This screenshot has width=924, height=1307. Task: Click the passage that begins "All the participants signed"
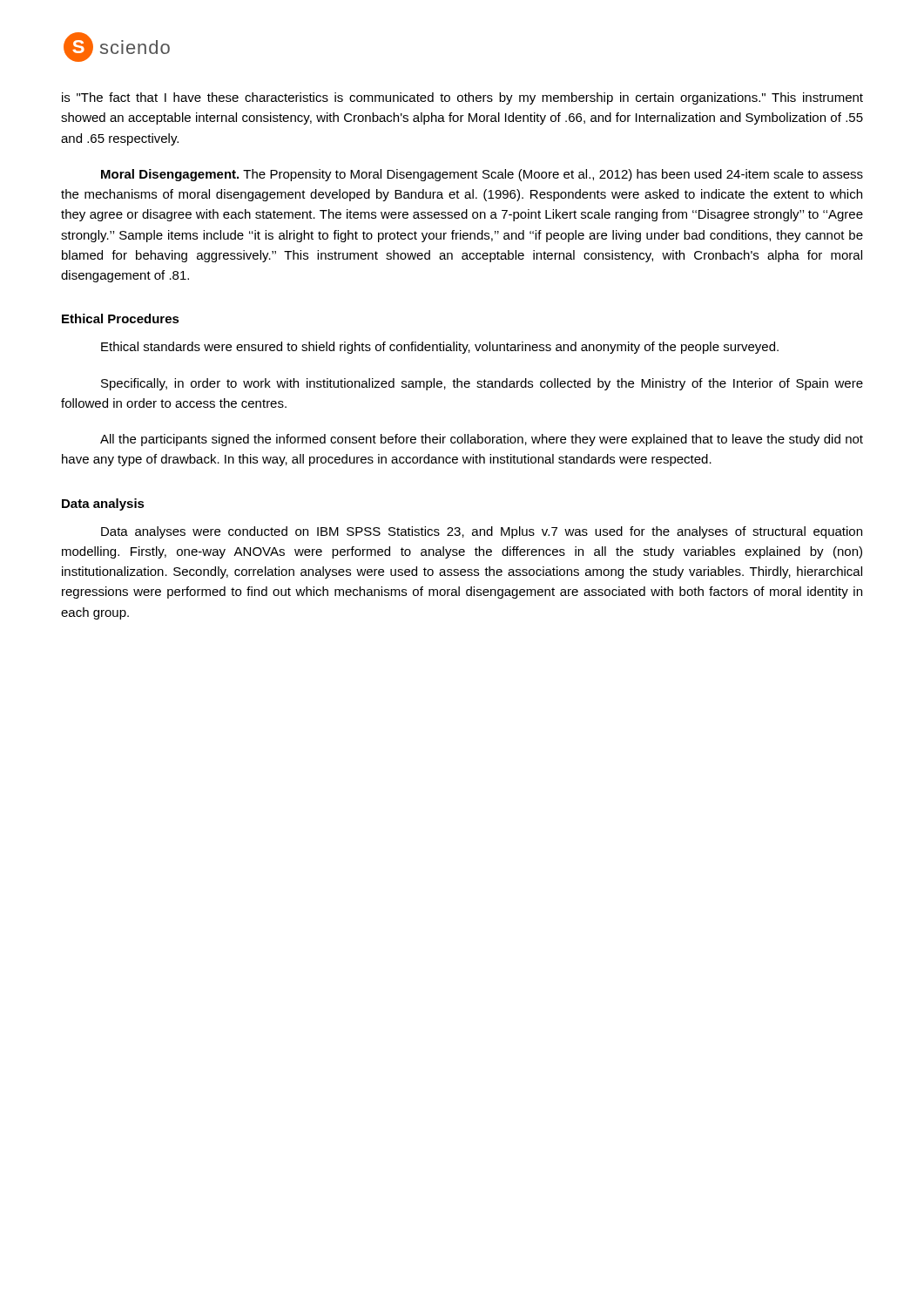[x=462, y=449]
